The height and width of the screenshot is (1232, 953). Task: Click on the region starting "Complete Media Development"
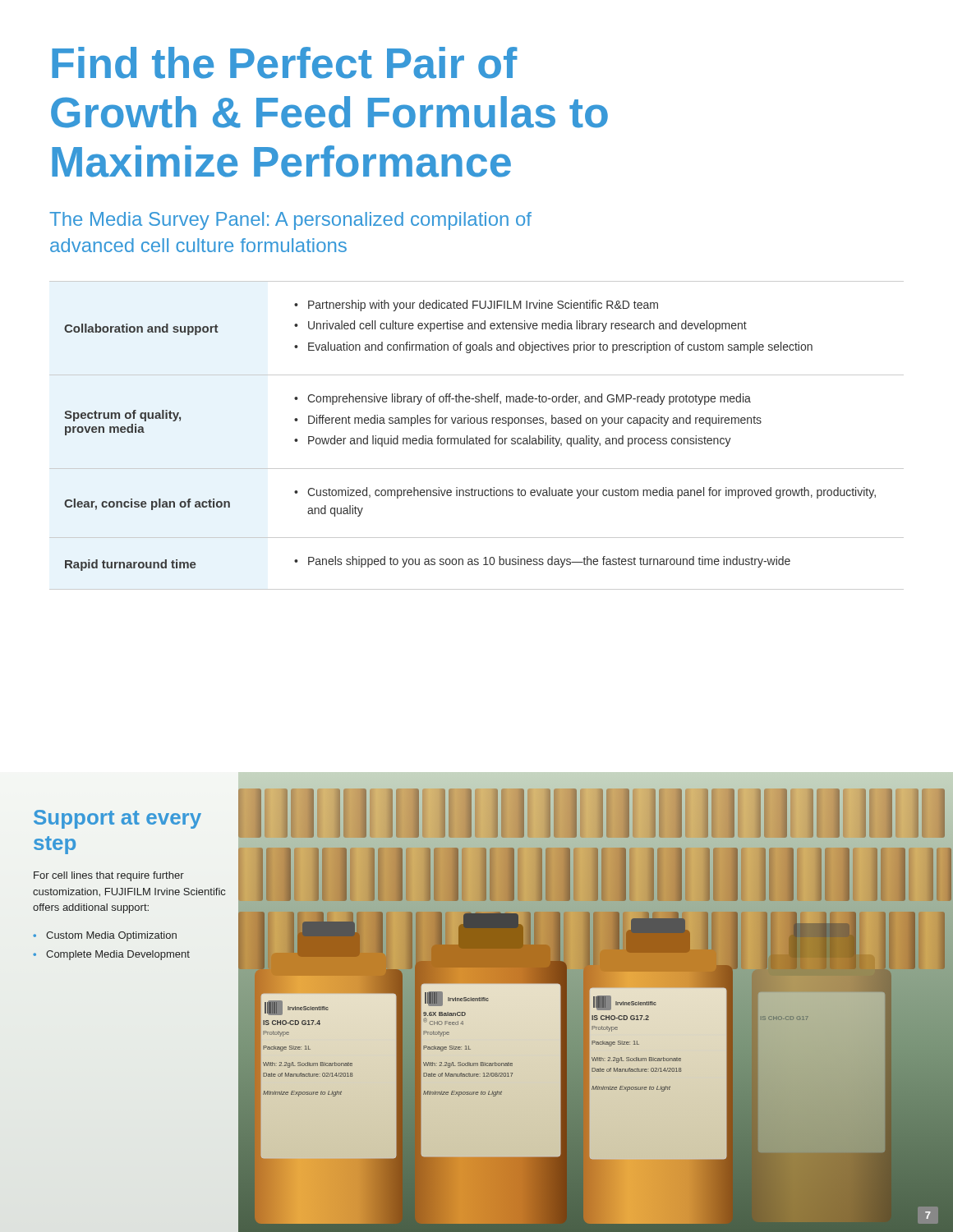pos(118,954)
